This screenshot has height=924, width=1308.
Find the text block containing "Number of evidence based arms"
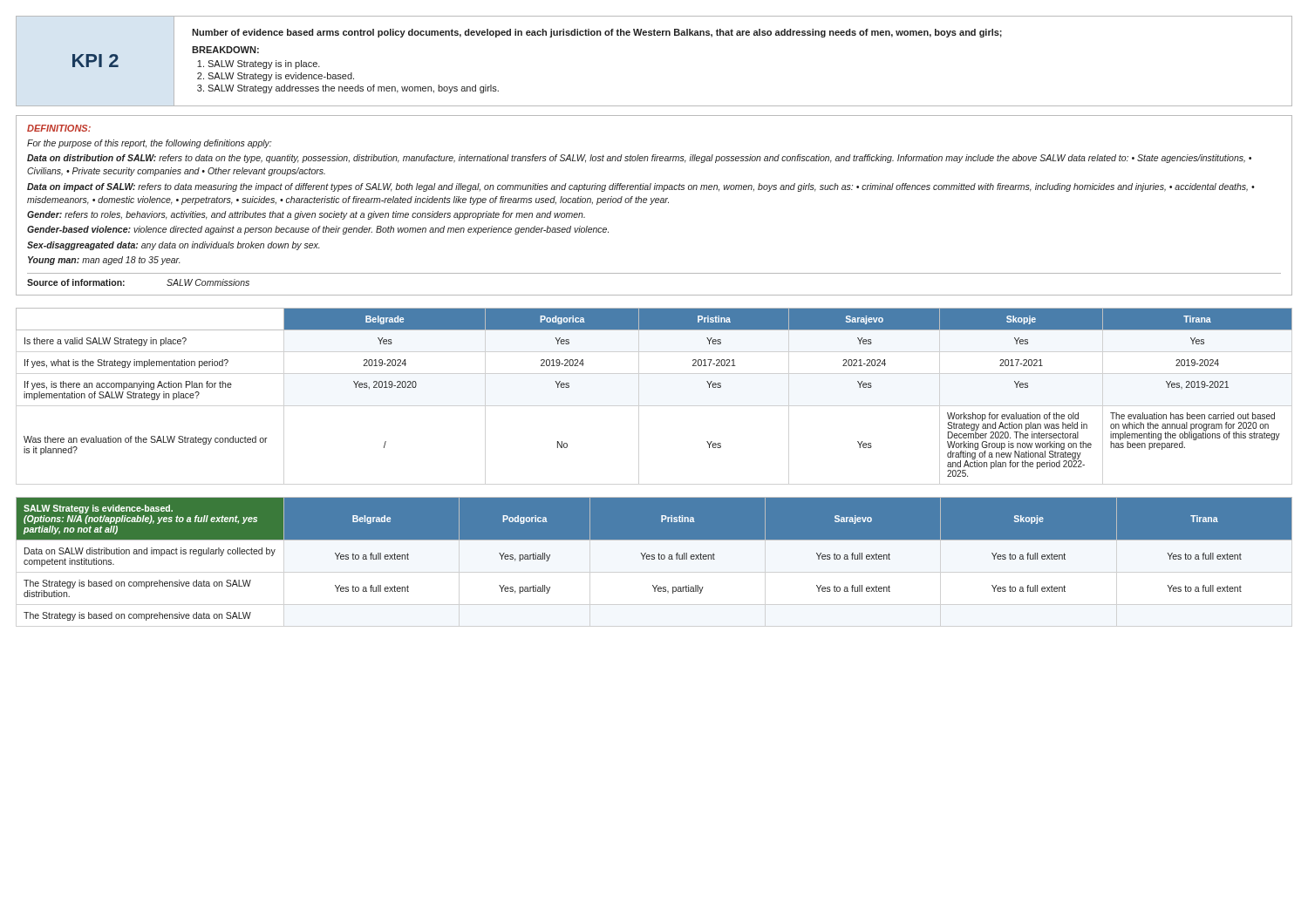tap(597, 32)
